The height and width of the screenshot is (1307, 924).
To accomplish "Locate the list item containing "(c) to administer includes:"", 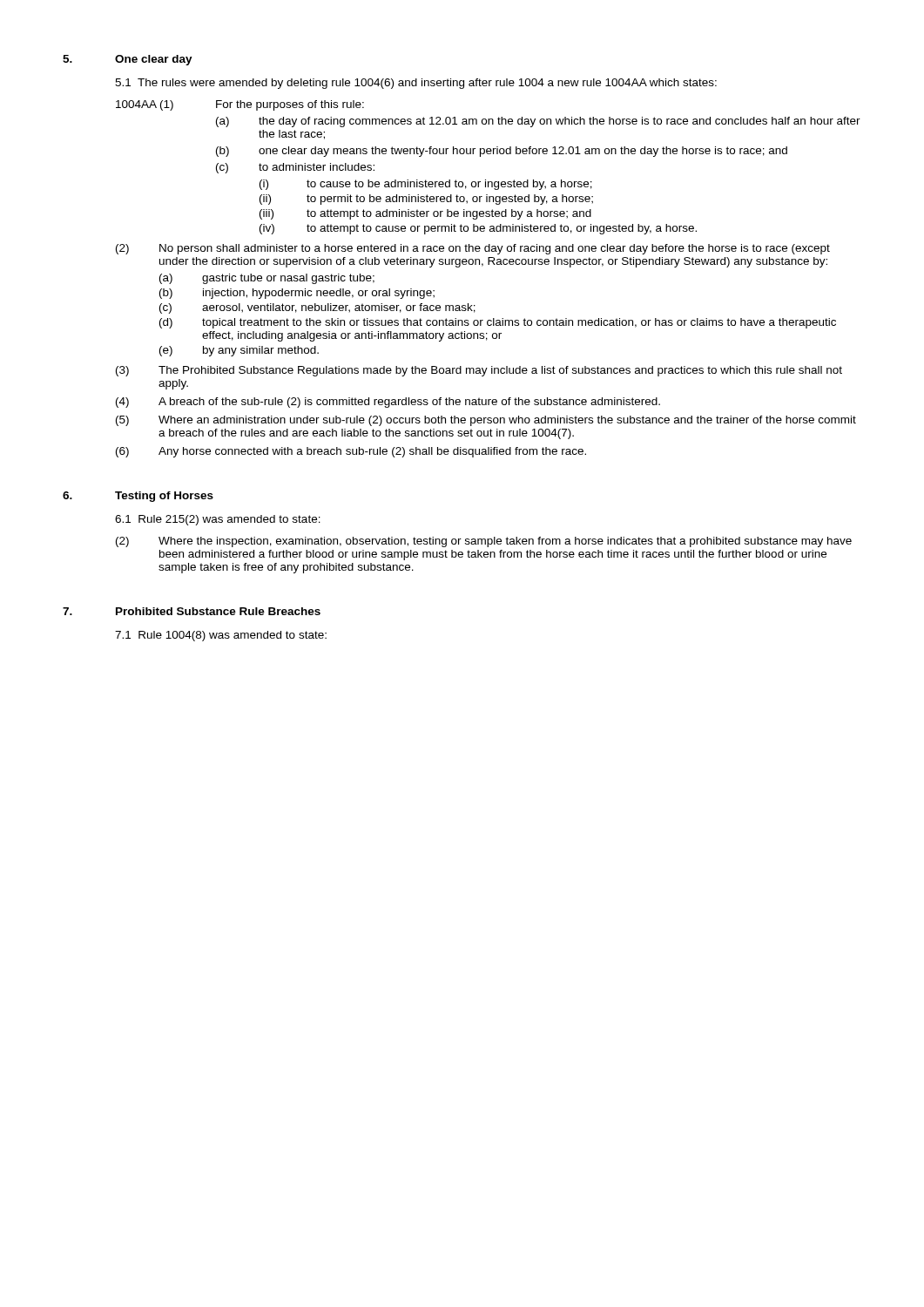I will click(295, 167).
